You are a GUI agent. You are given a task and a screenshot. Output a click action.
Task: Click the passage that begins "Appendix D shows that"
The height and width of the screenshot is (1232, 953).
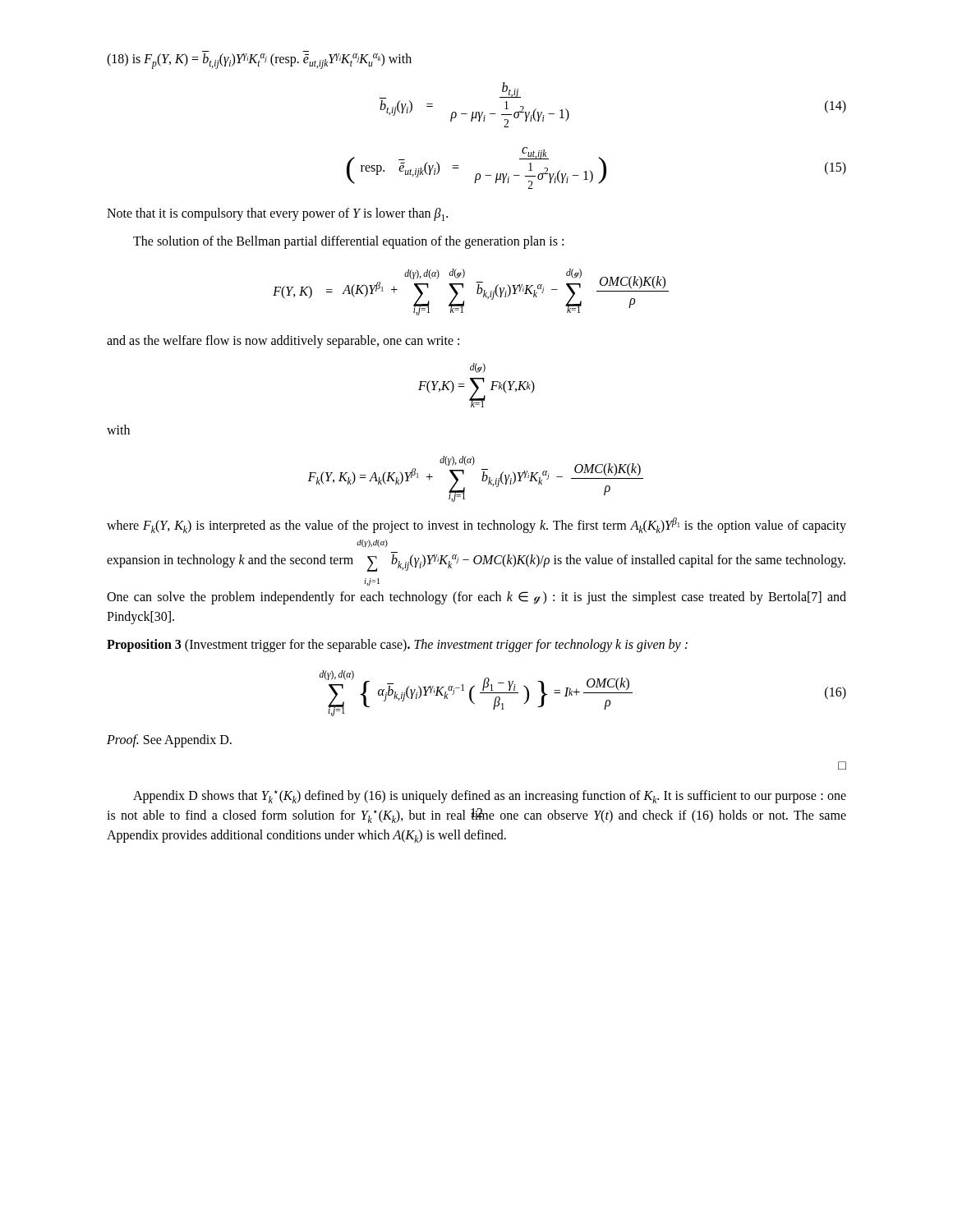(476, 816)
